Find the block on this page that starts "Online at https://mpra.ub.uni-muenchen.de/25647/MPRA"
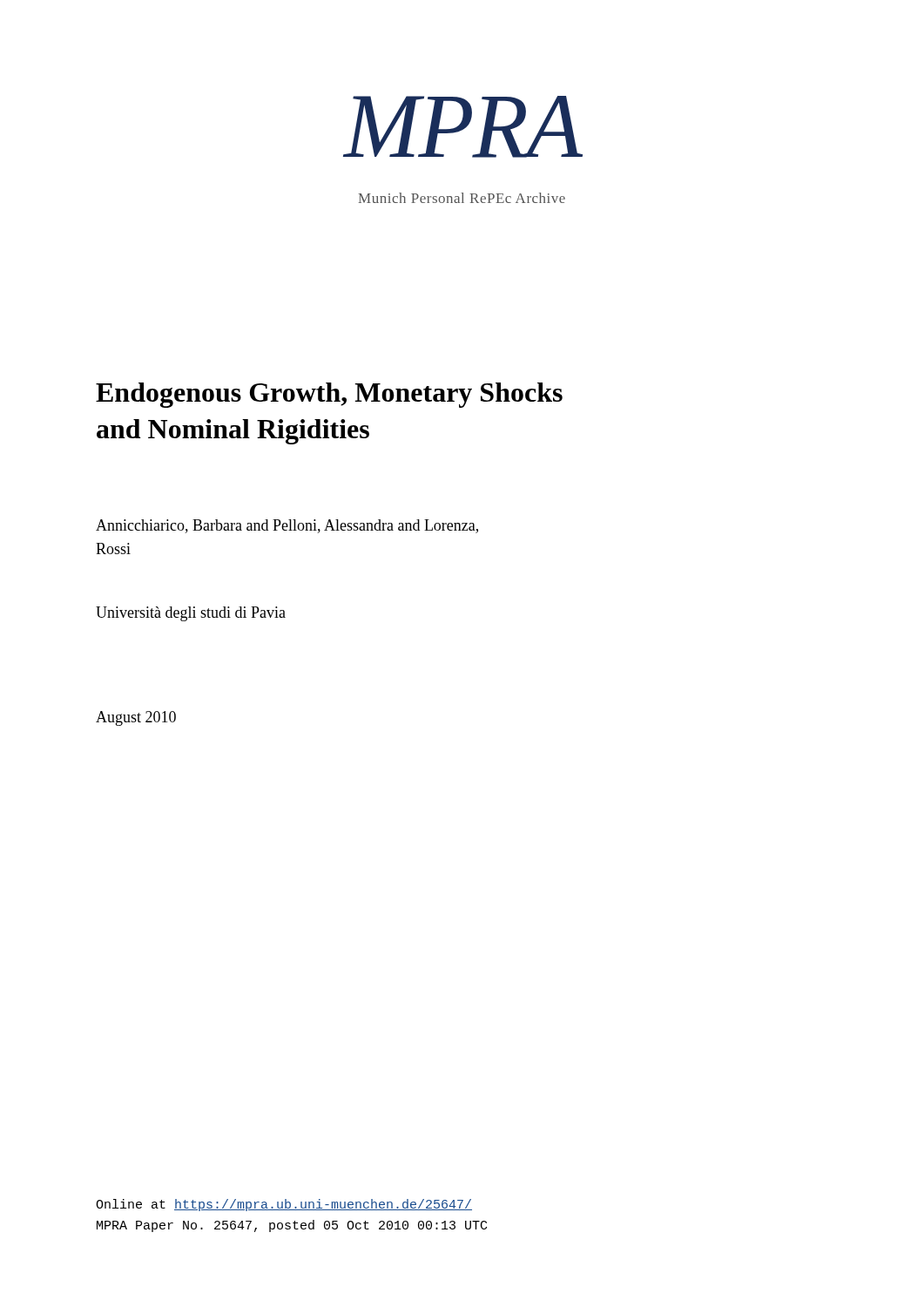 coord(462,1216)
